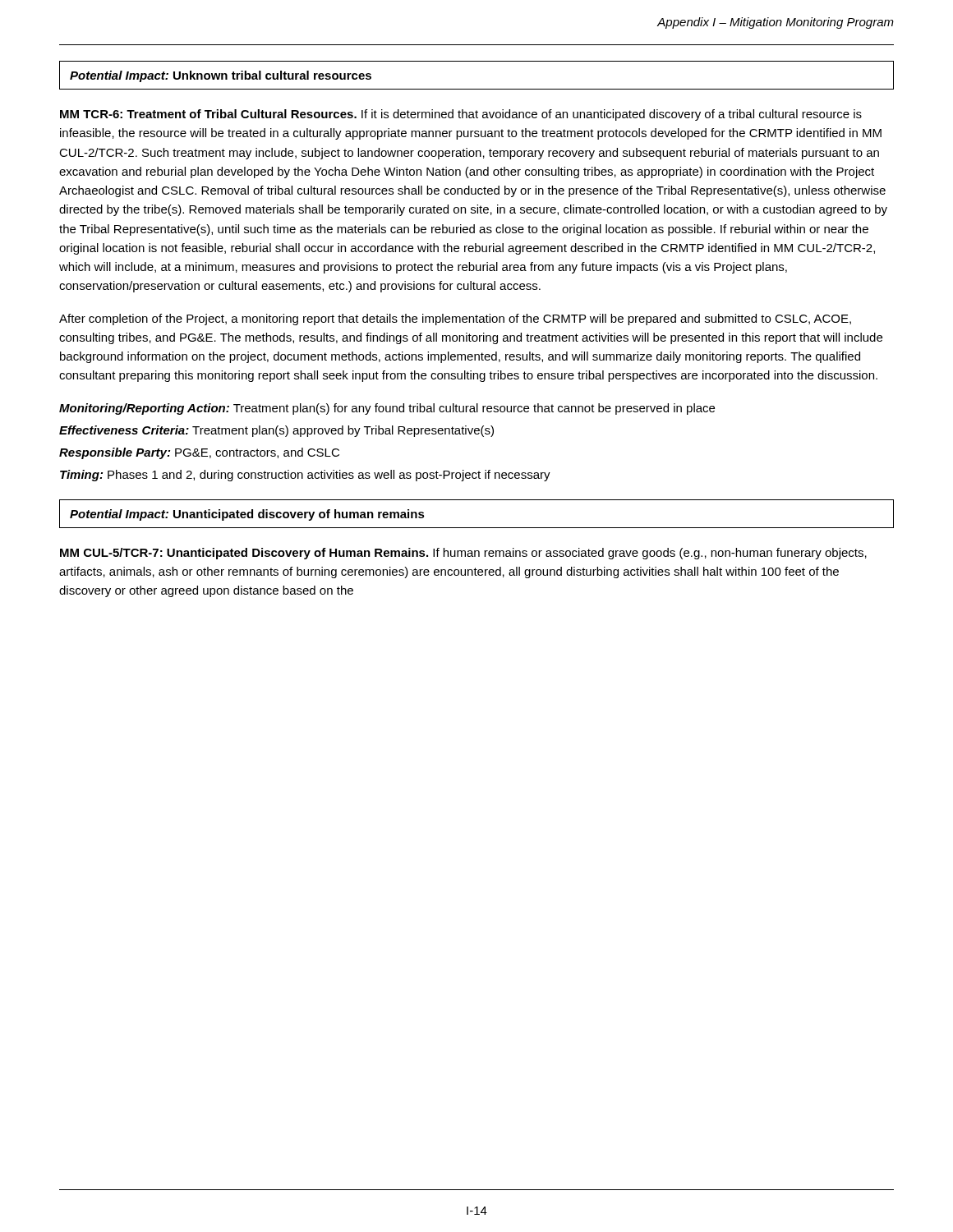Point to the block beginning "MM CUL-5/TCR-7: Unanticipated Discovery of"

tap(463, 571)
